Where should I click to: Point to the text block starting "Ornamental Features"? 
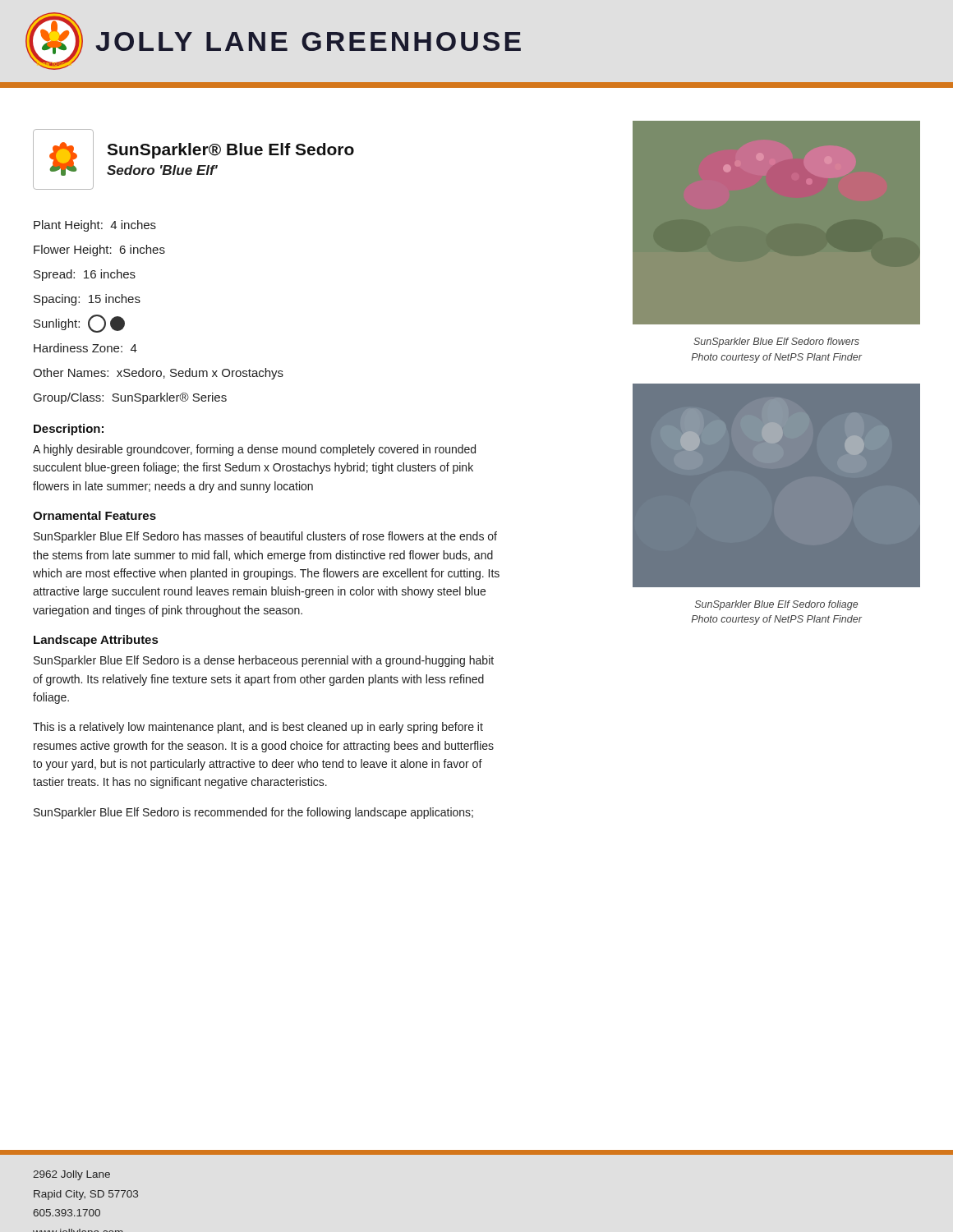(94, 516)
